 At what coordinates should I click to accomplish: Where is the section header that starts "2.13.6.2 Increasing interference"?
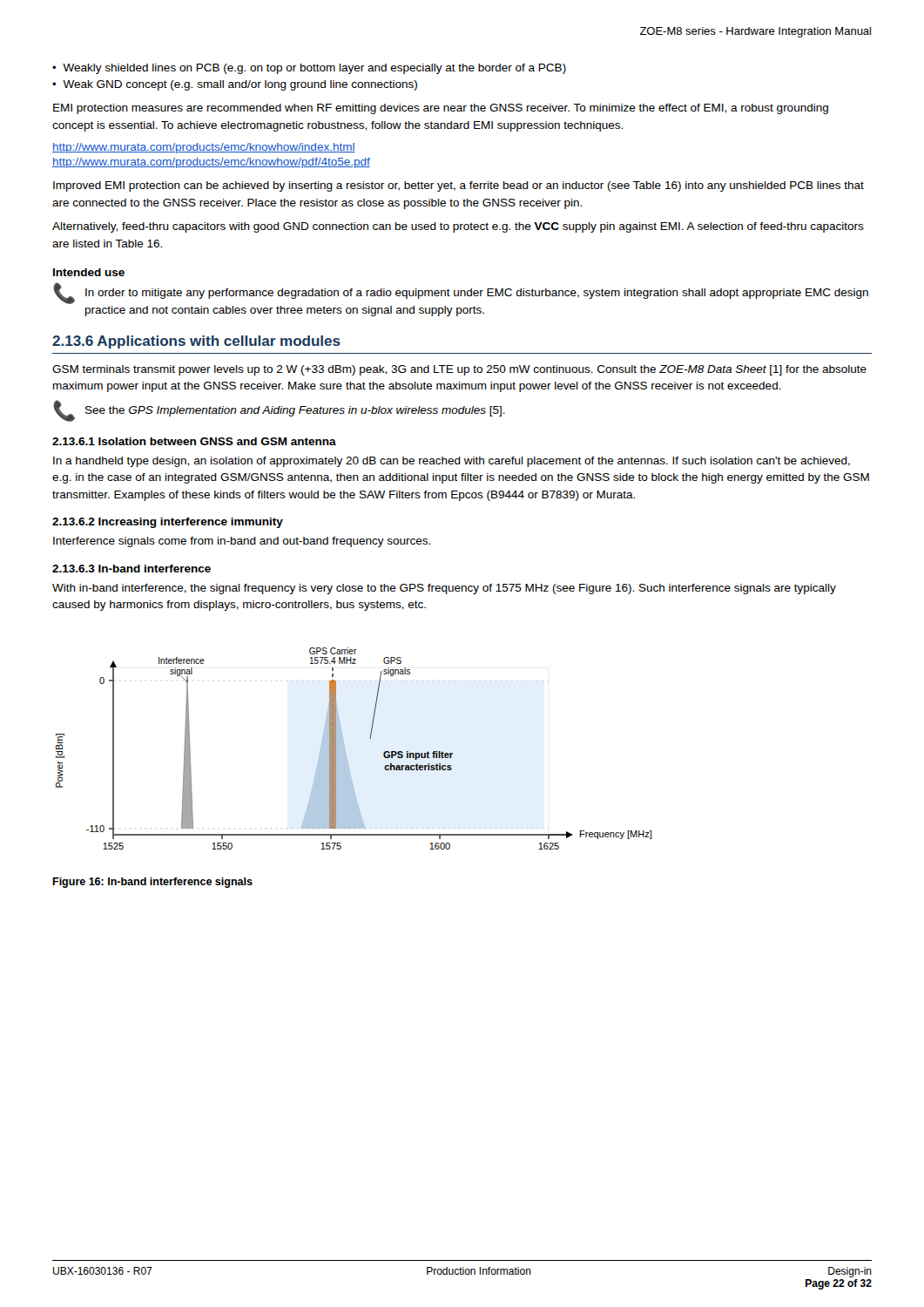[168, 522]
